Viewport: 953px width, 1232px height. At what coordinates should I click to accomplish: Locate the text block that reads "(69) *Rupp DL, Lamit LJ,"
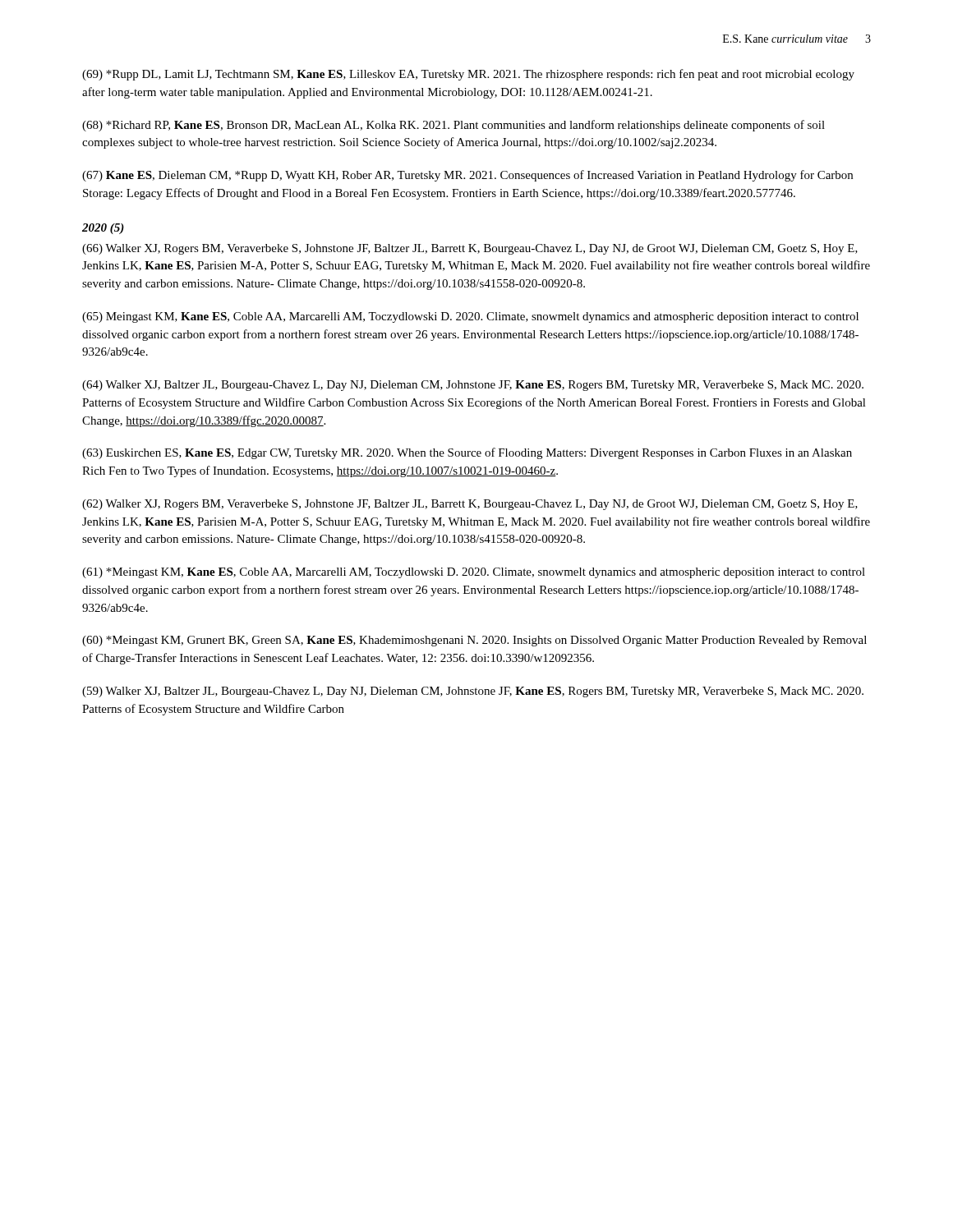[468, 83]
